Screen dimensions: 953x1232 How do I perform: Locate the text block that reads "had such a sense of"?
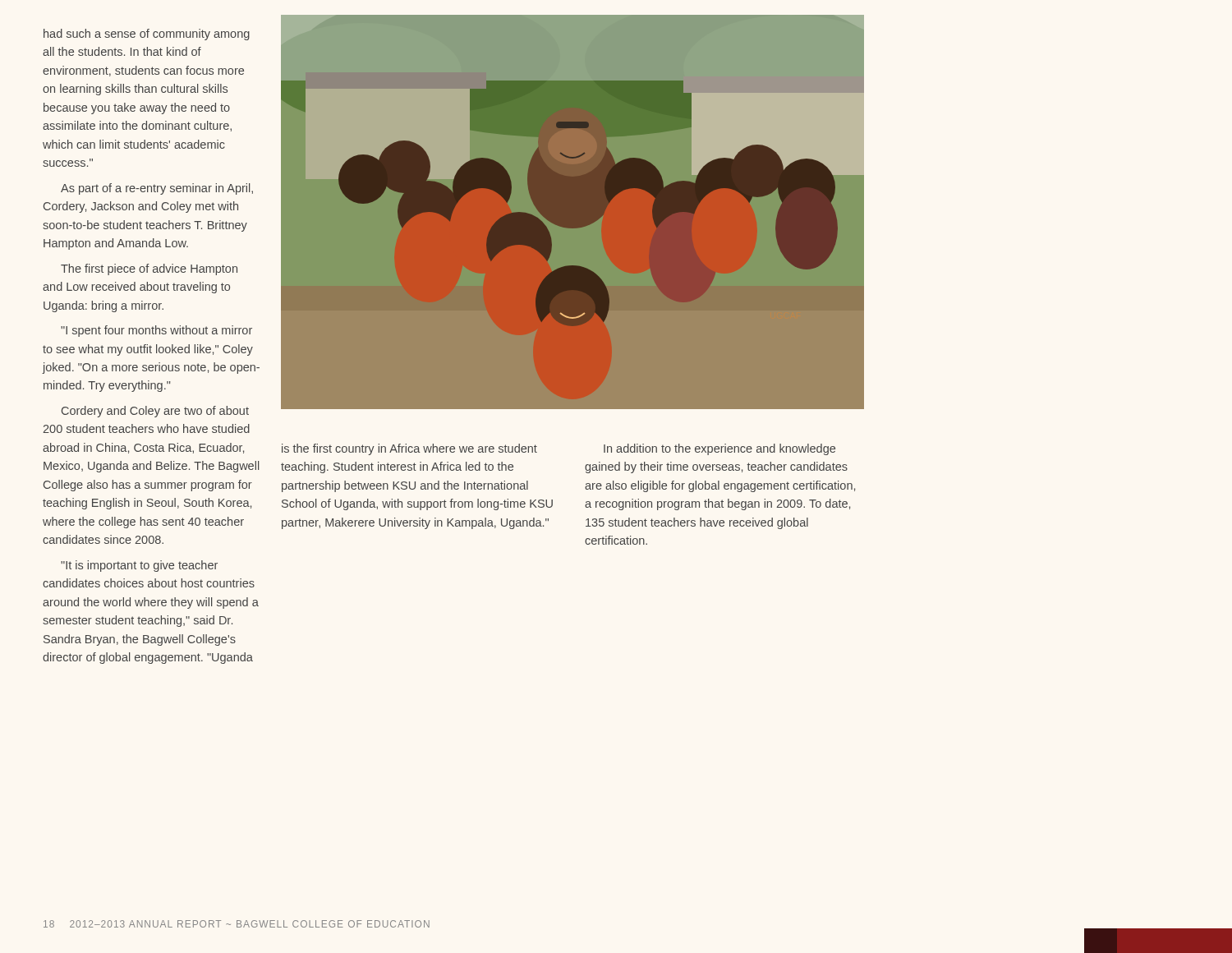pyautogui.click(x=152, y=346)
